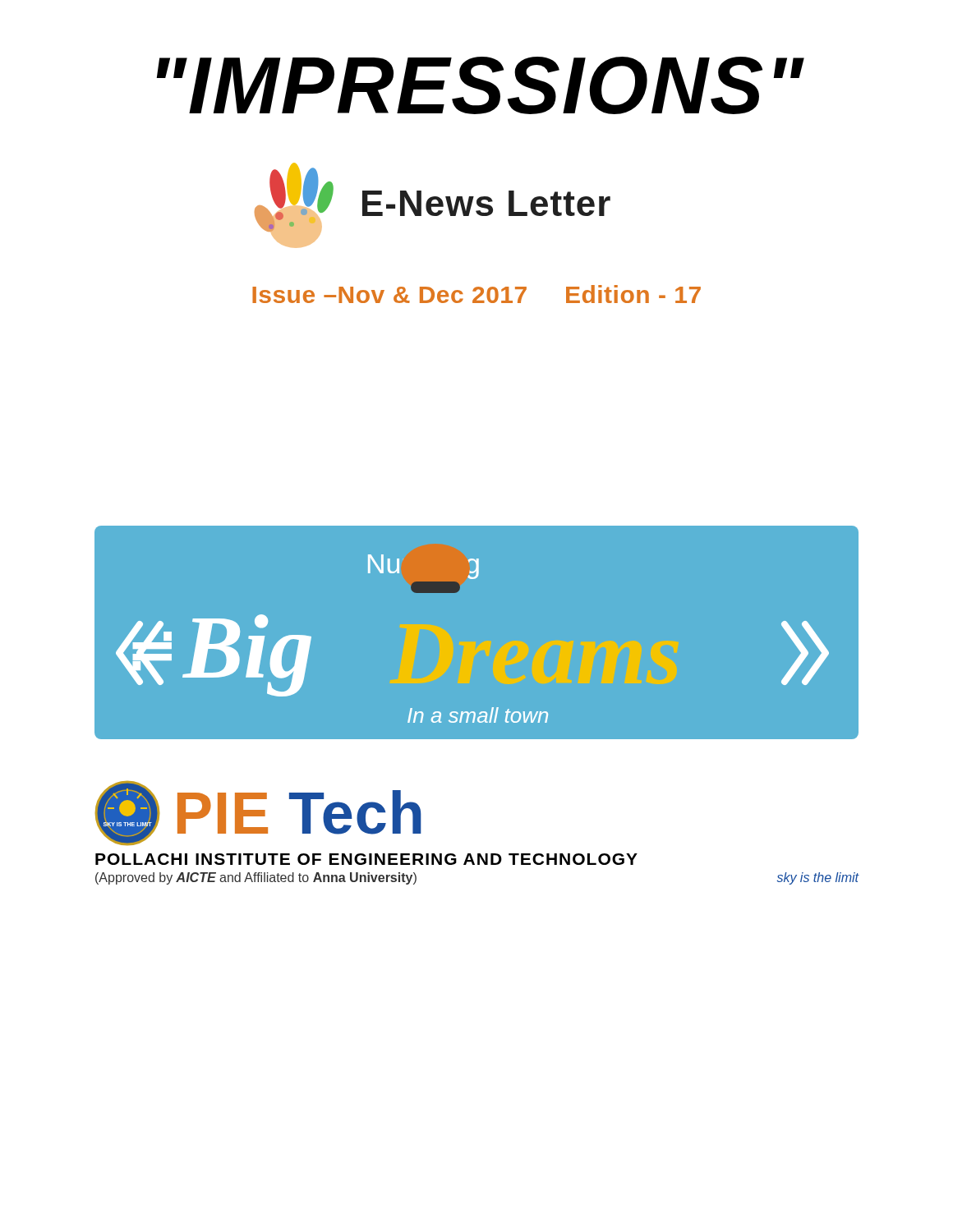
Task: Locate the text "Issue –Nov & Dec 2017 Edition - 17"
Action: pyautogui.click(x=476, y=294)
